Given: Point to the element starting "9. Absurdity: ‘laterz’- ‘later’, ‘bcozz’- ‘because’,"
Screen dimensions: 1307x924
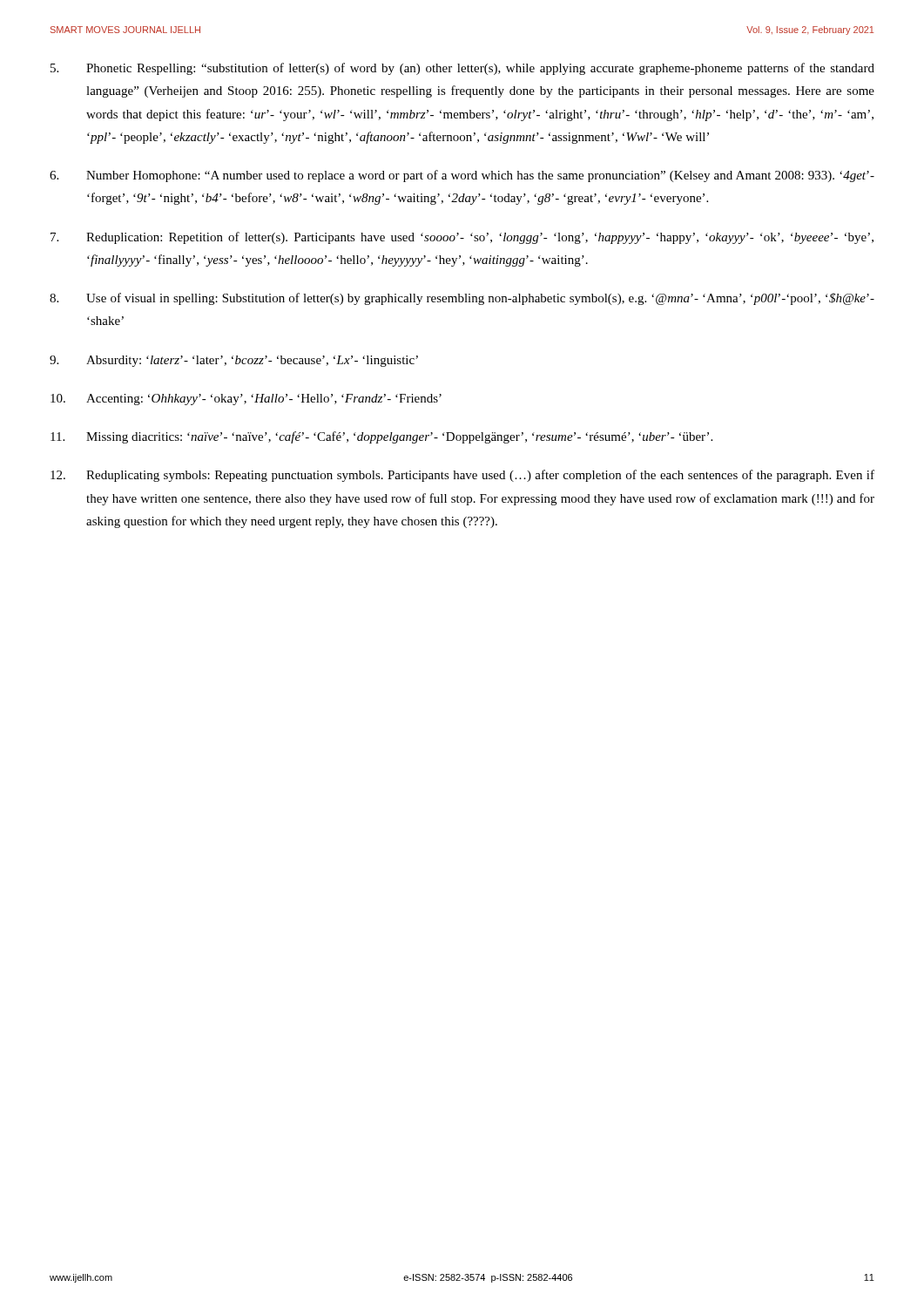Looking at the screenshot, I should pos(234,361).
